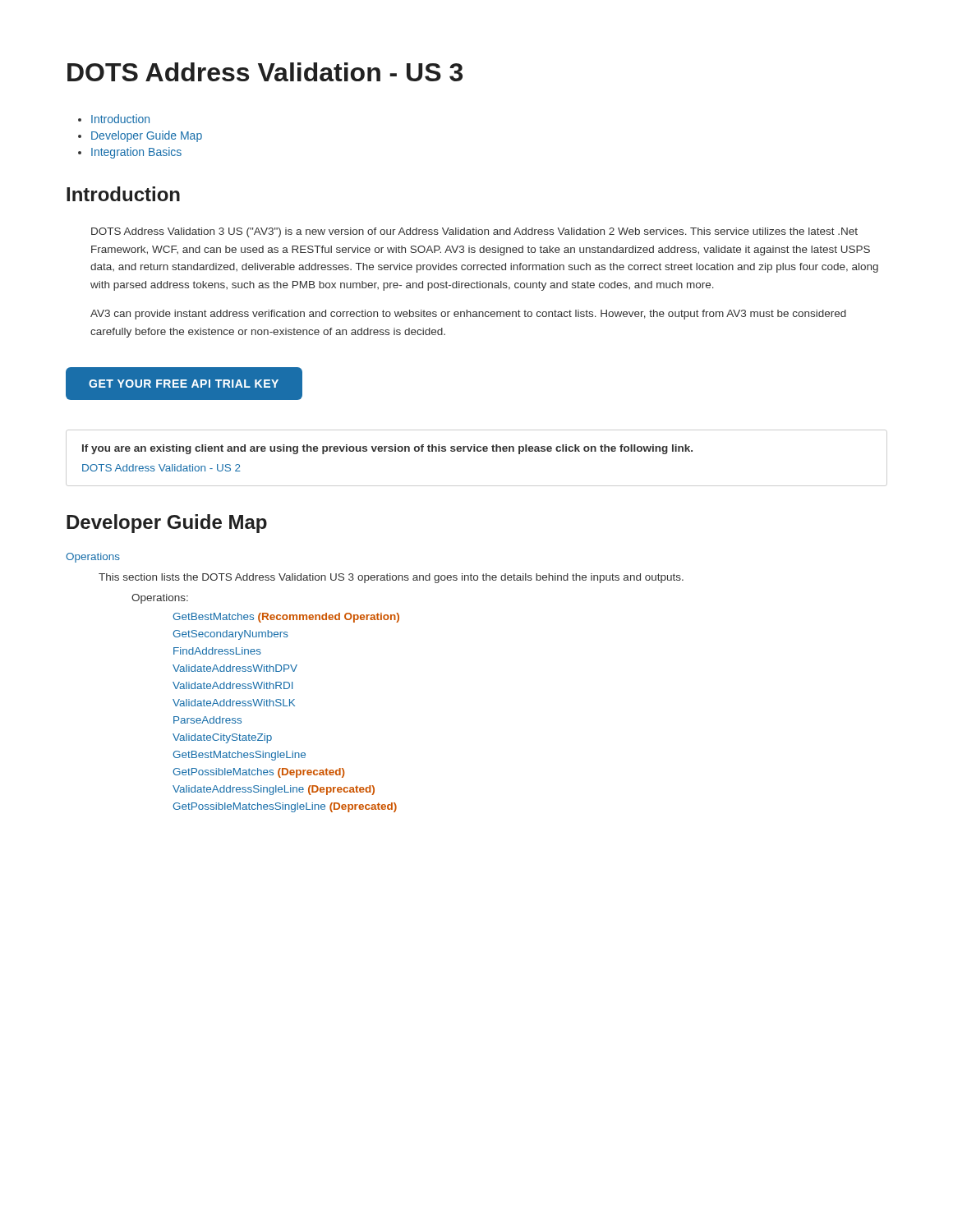
Task: Locate the text "GetPossibleMatches (Deprecated)"
Action: coord(258,773)
